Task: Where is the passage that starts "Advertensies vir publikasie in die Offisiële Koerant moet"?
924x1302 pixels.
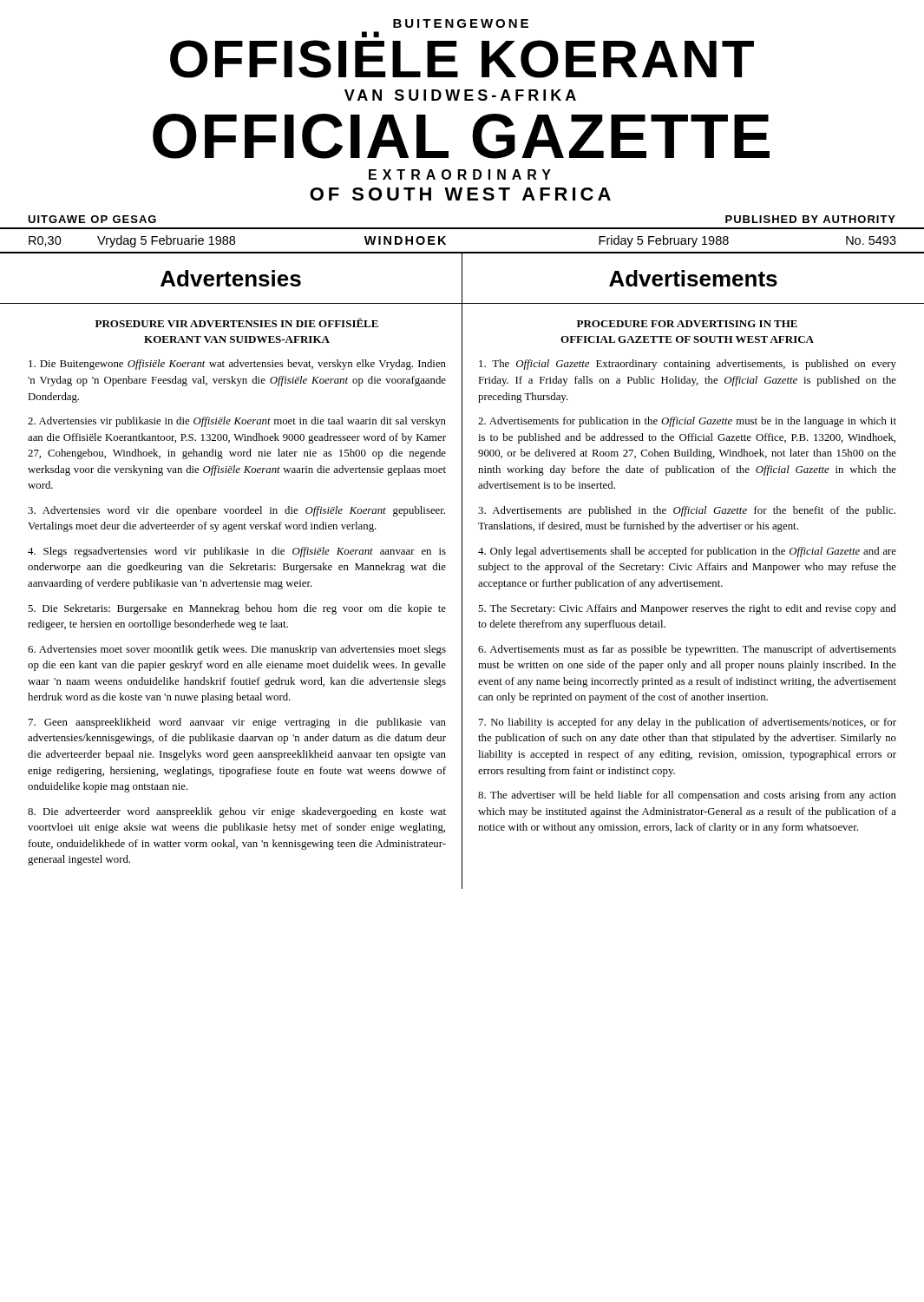Action: pos(237,453)
